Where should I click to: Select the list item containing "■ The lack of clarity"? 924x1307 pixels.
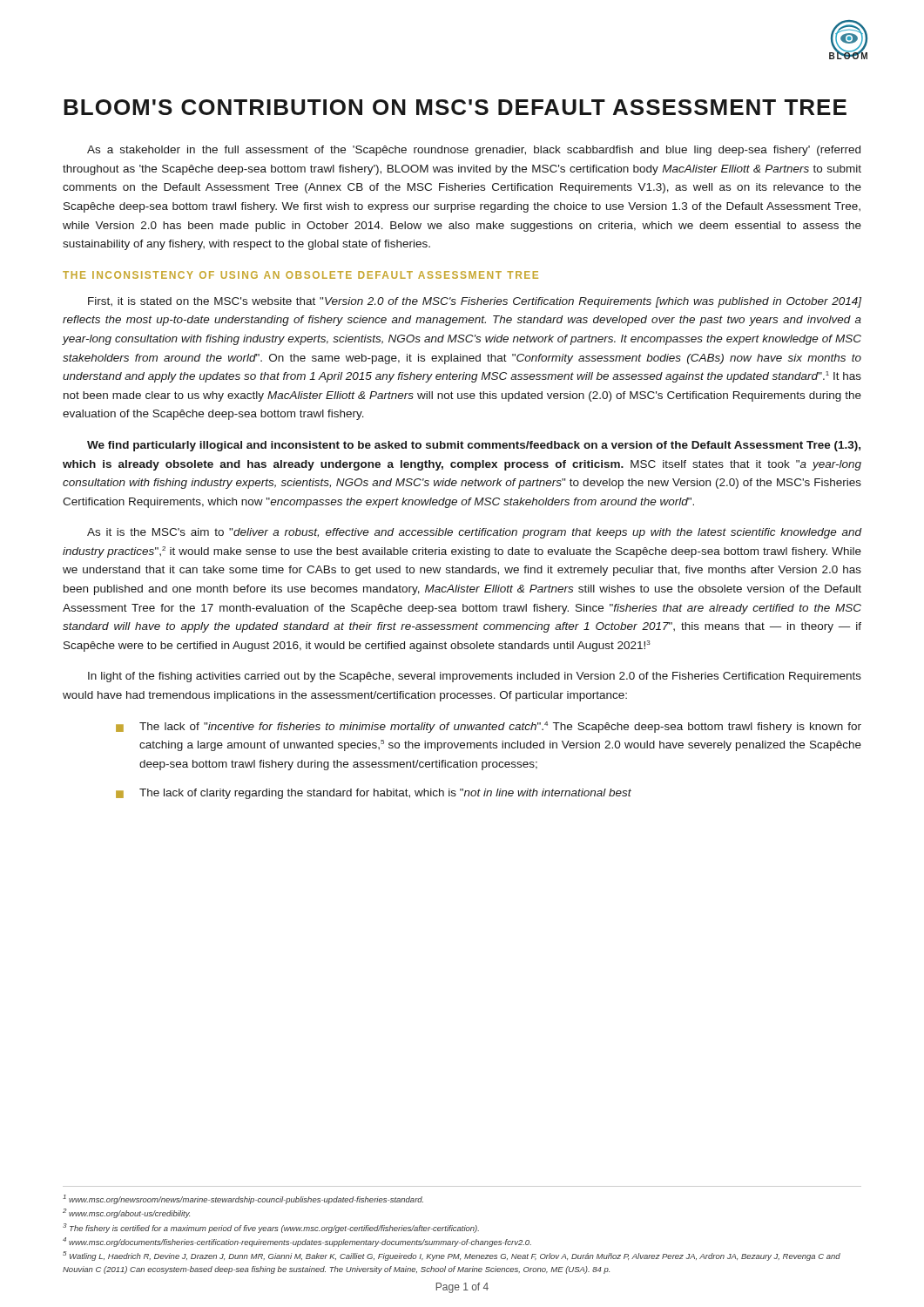(x=475, y=795)
